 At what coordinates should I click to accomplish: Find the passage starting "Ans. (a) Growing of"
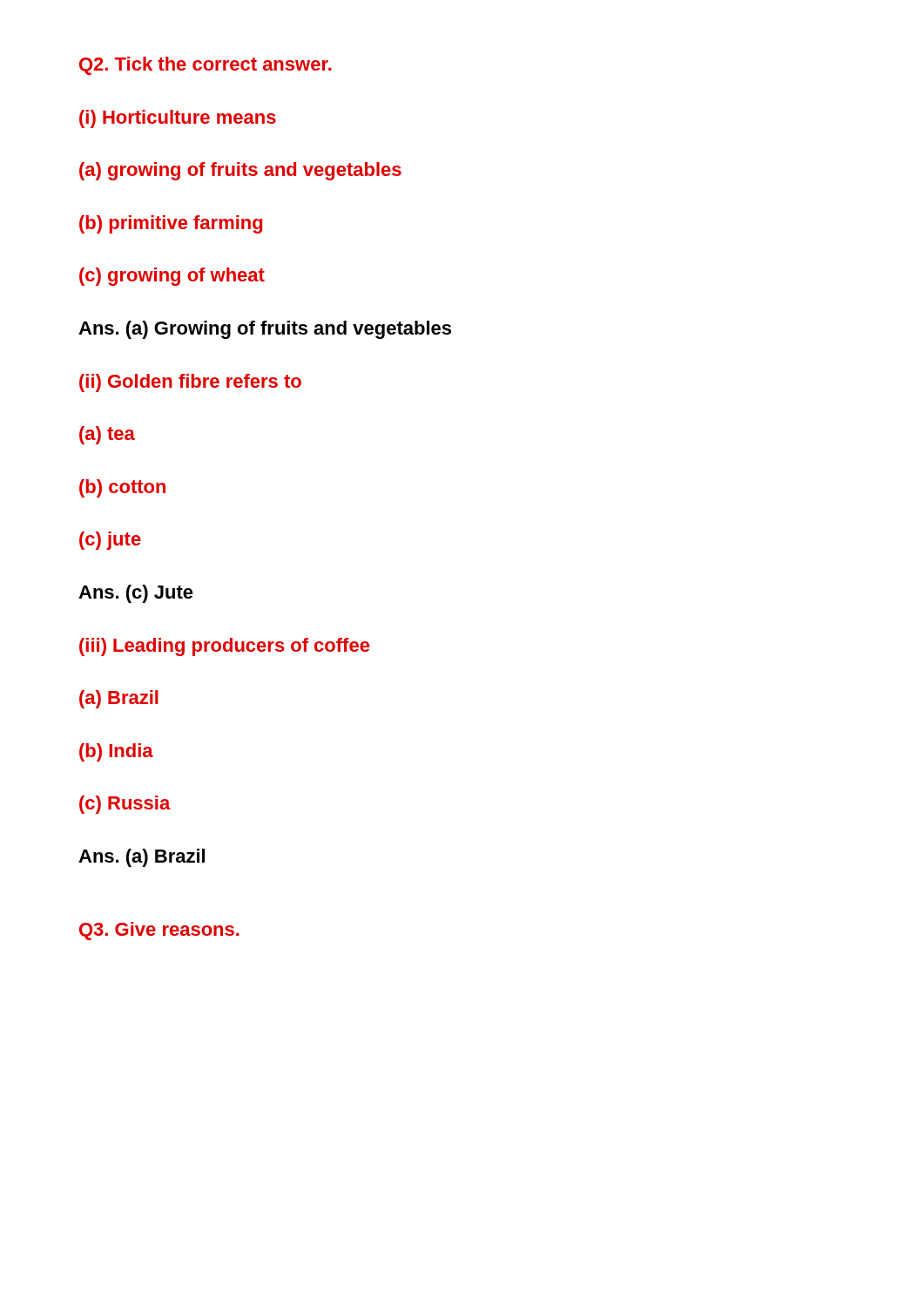click(265, 328)
